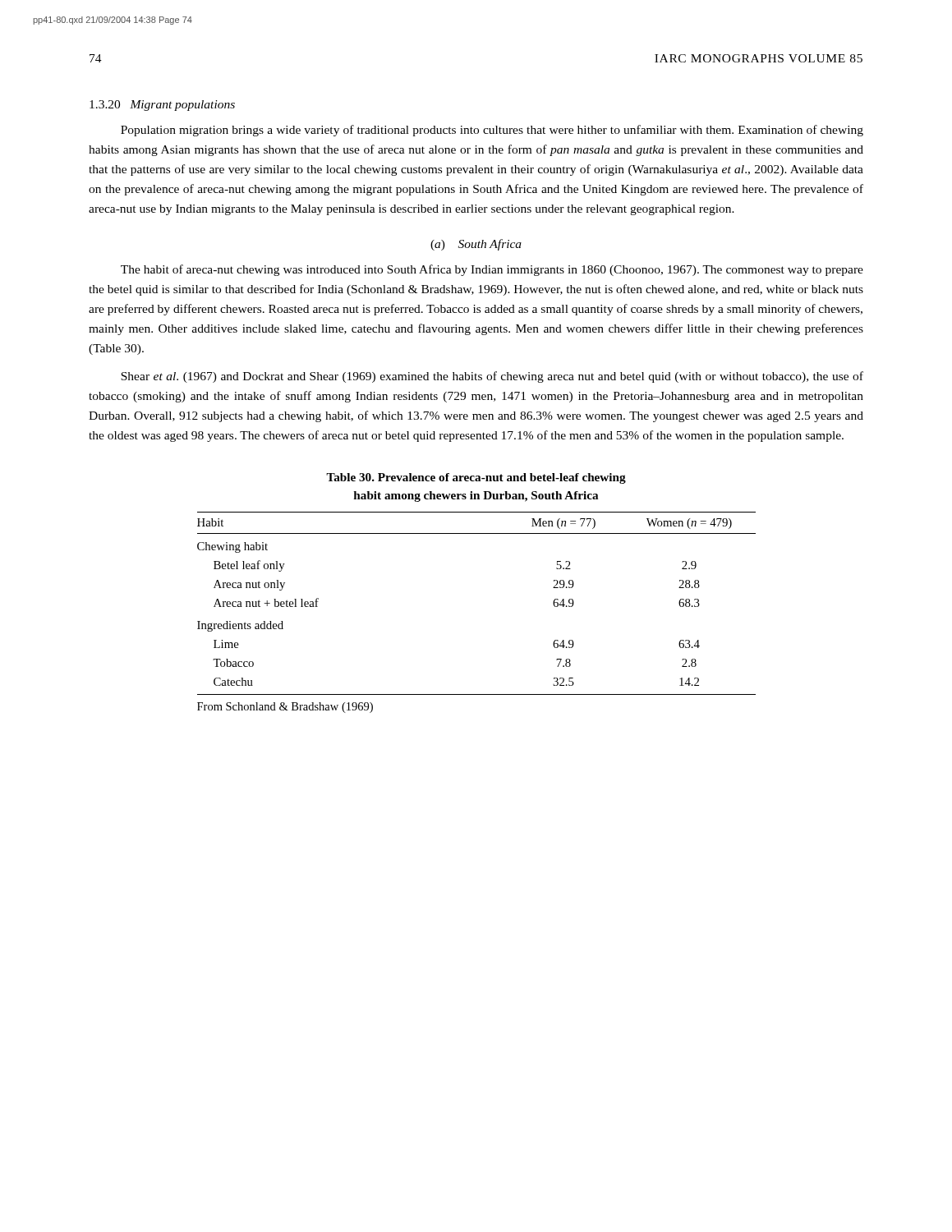Click on the text block that says "The habit of areca-nut chewing was introduced into"
Screen dimensions: 1232x952
[492, 270]
